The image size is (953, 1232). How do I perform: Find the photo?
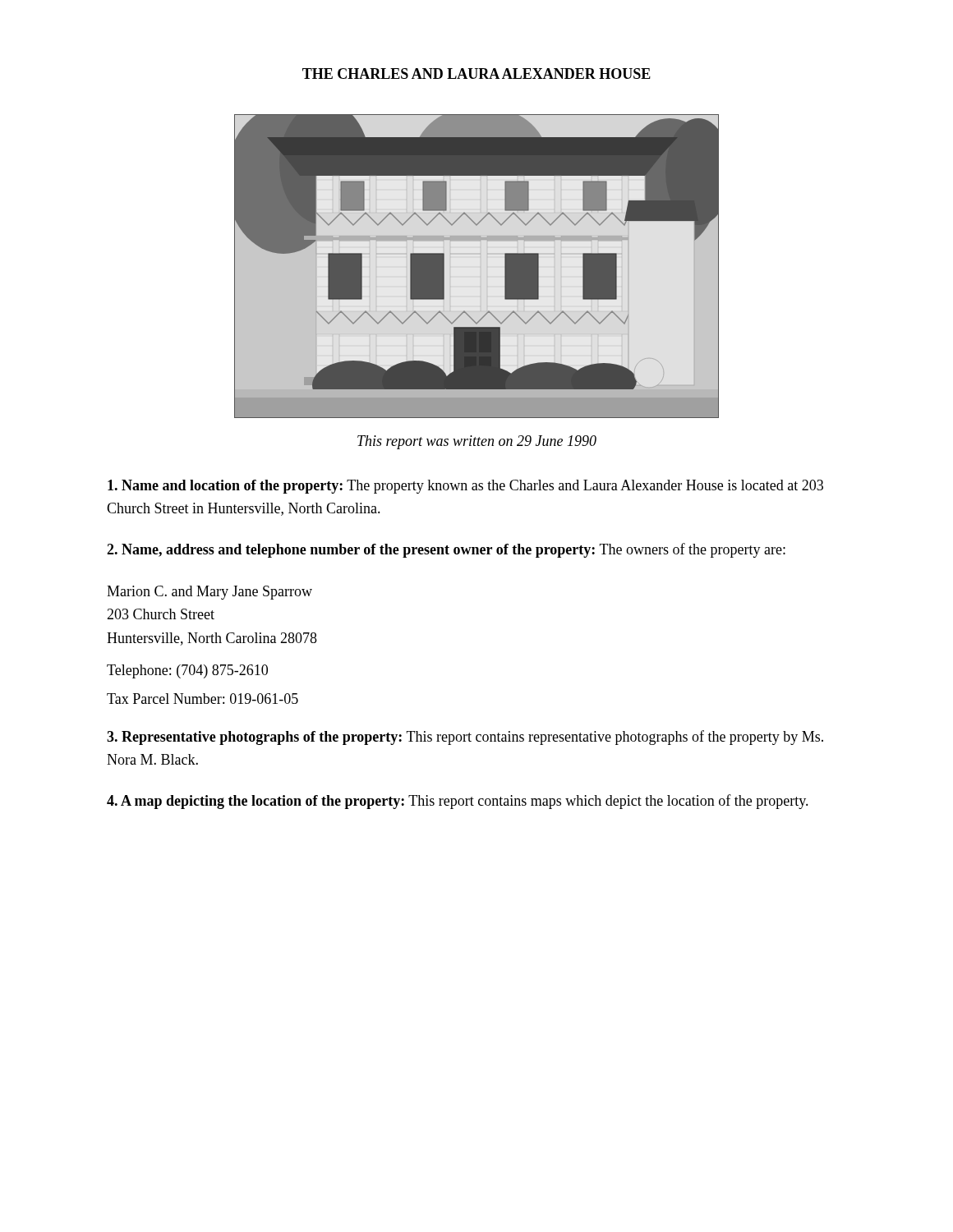point(476,266)
